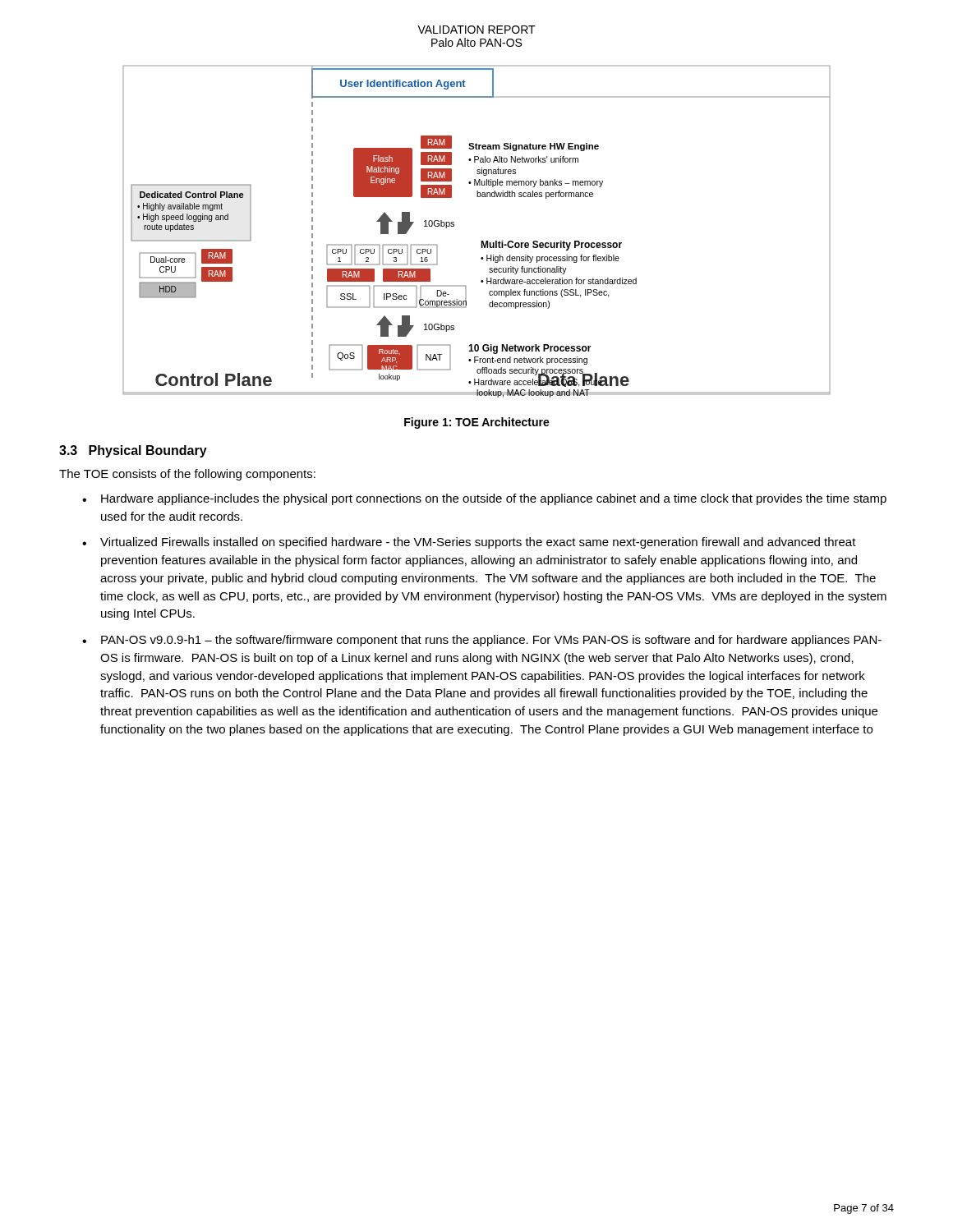Click the engineering diagram
This screenshot has height=1232, width=953.
coord(476,234)
